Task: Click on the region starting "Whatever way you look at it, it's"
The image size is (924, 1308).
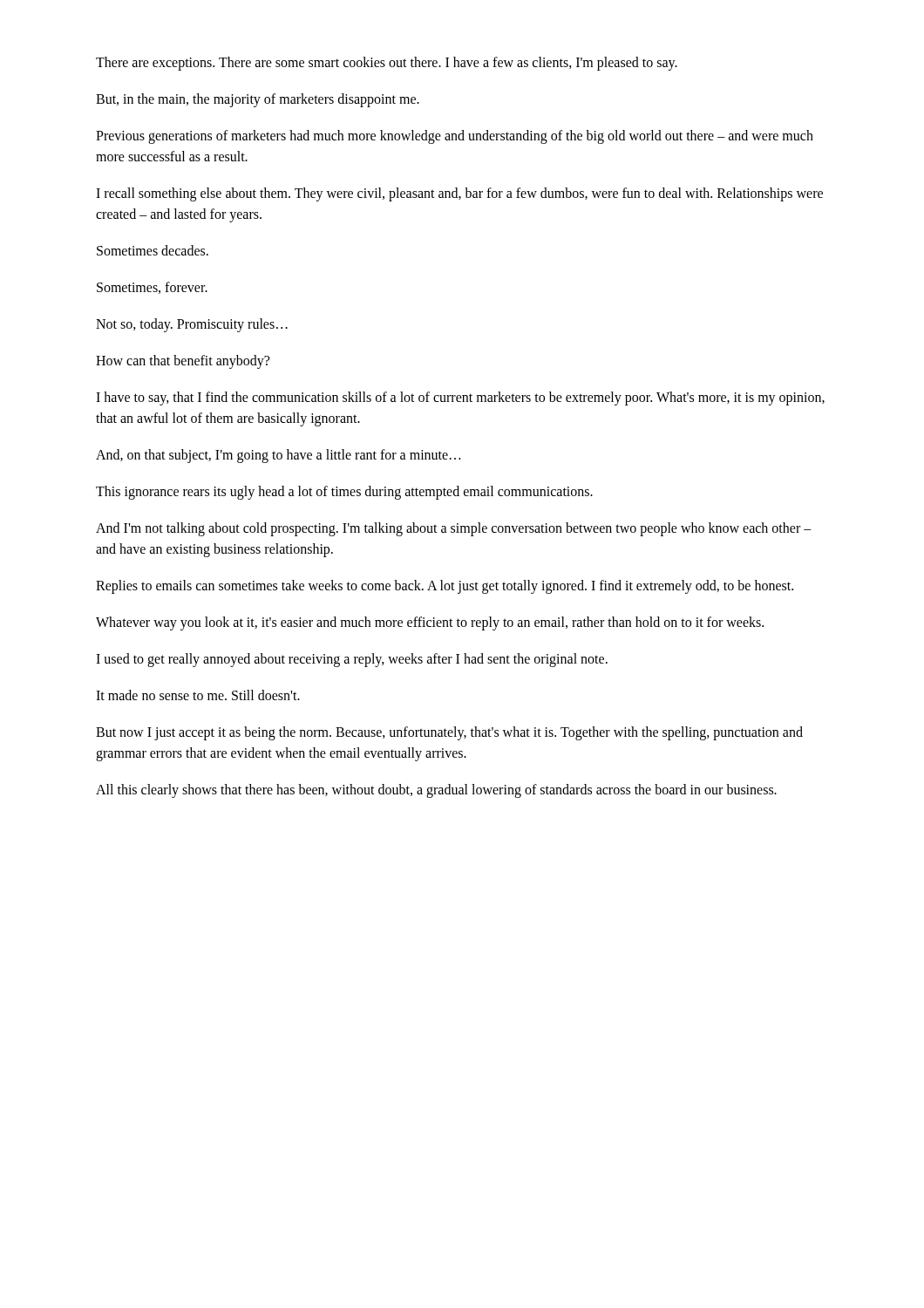Action: click(x=430, y=622)
